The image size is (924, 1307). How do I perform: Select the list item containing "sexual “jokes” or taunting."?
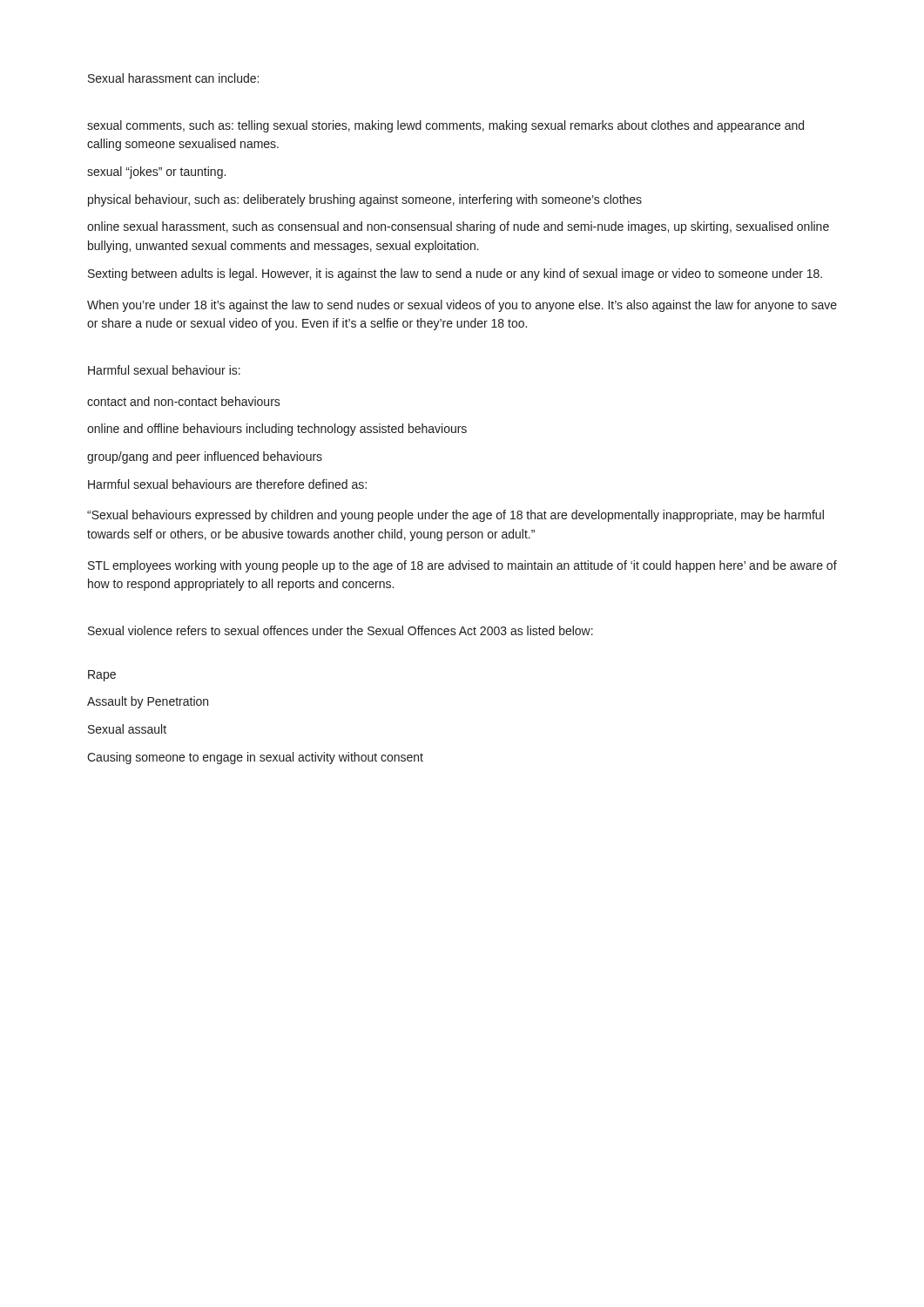tap(157, 172)
